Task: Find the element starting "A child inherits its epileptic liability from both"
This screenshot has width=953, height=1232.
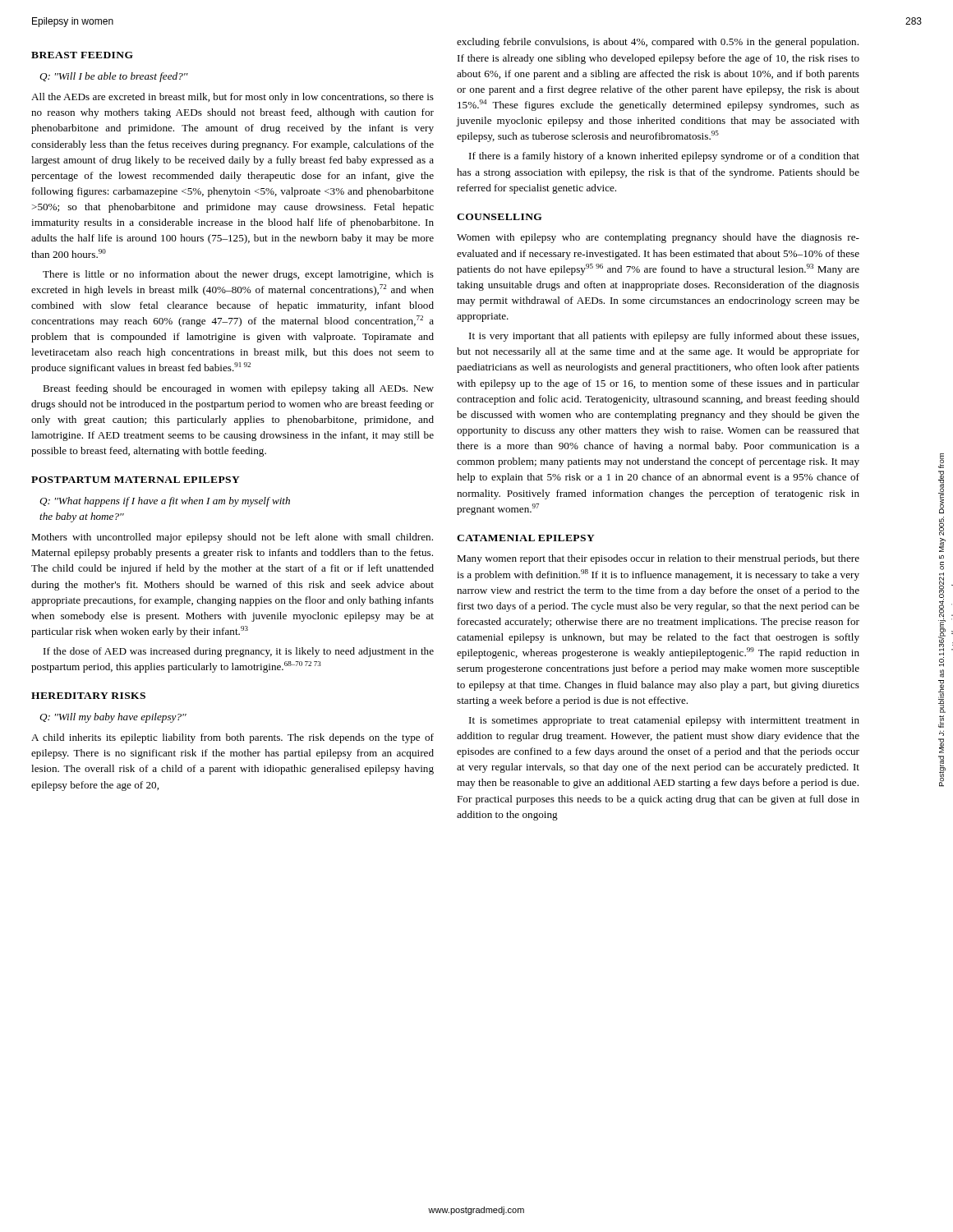Action: tap(233, 761)
